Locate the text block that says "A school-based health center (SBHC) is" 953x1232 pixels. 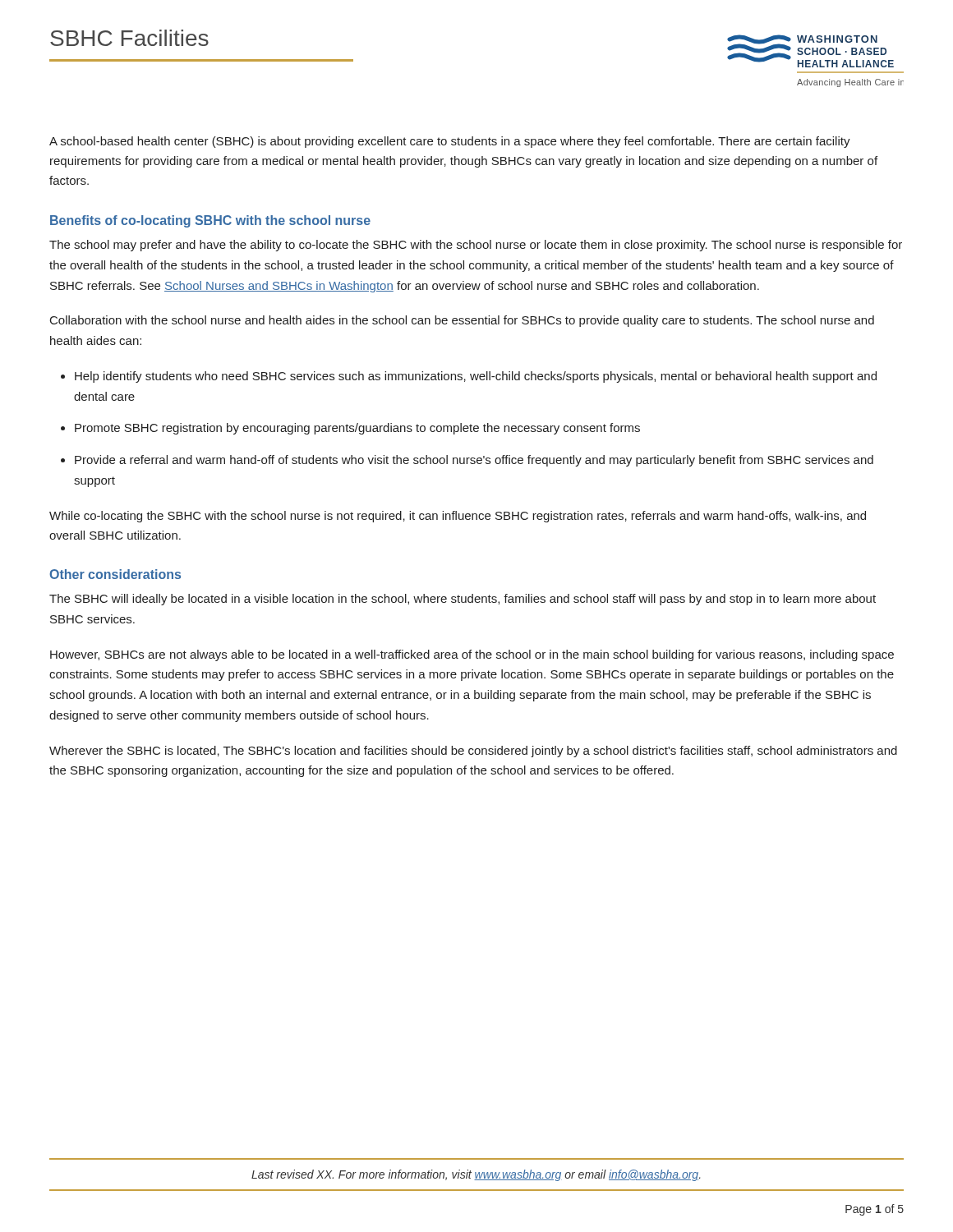(476, 161)
